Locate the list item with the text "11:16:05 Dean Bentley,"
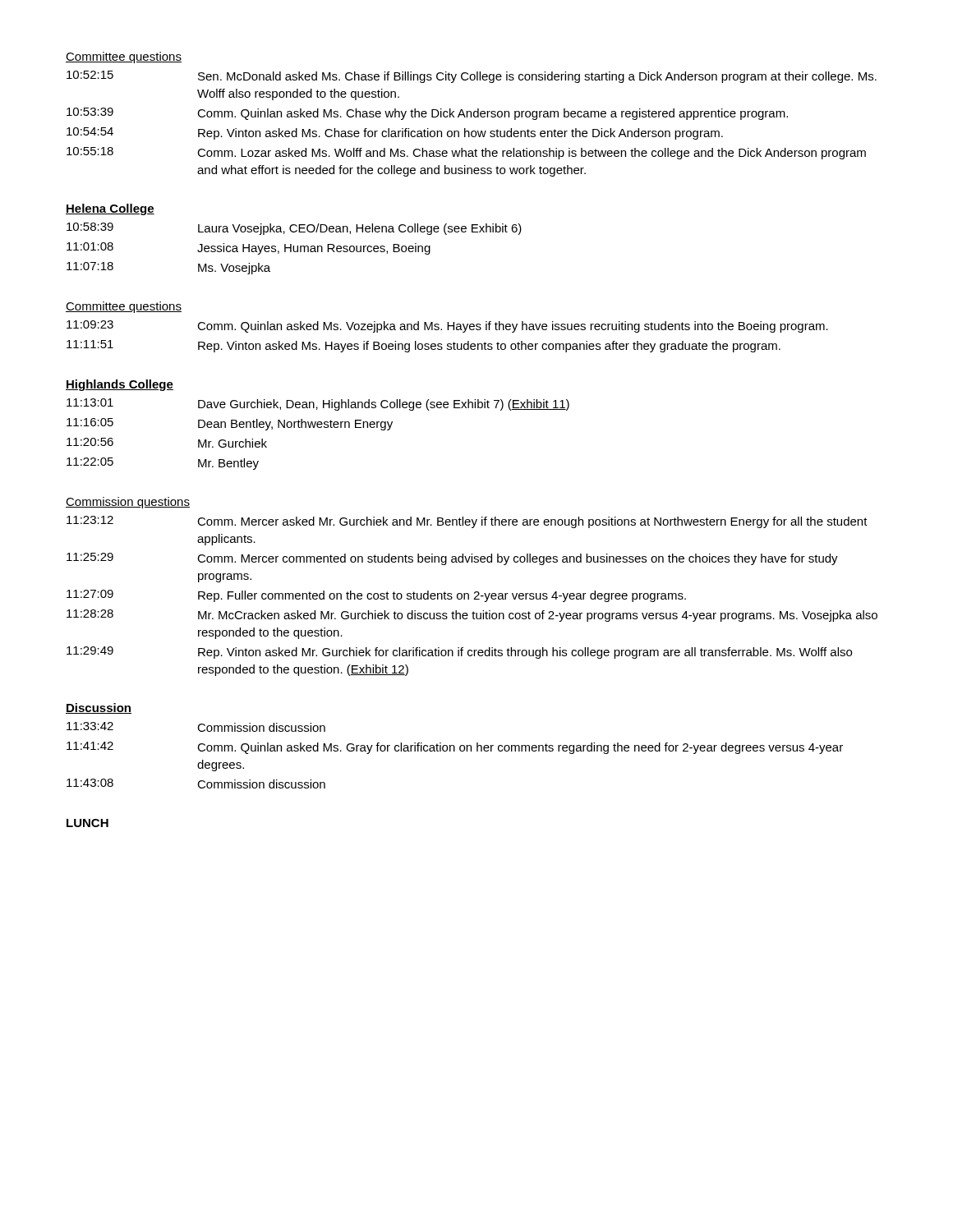Image resolution: width=953 pixels, height=1232 pixels. click(x=230, y=424)
